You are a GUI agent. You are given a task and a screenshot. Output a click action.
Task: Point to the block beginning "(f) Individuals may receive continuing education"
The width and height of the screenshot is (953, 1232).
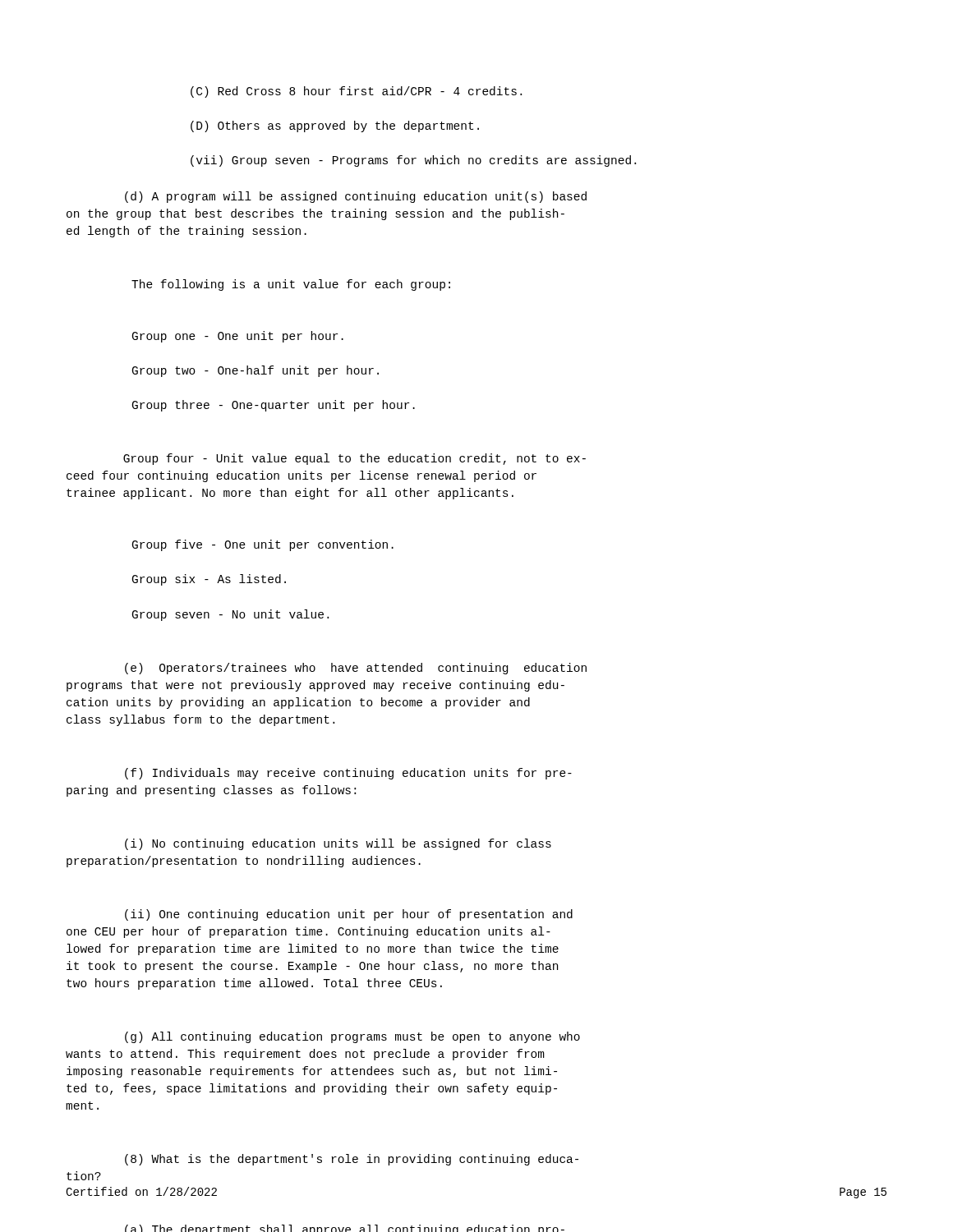[320, 782]
